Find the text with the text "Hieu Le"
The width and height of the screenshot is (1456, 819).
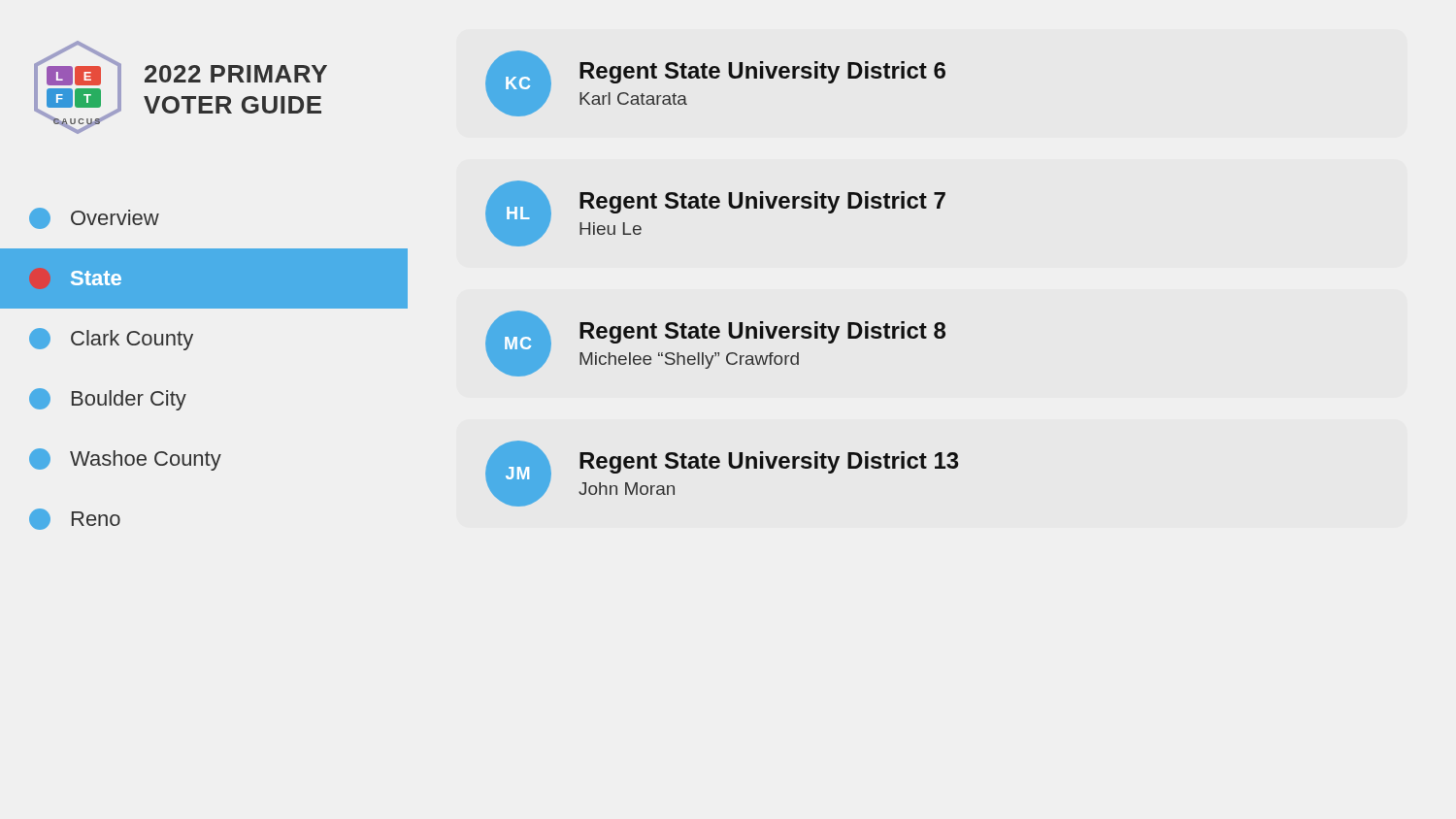point(610,229)
